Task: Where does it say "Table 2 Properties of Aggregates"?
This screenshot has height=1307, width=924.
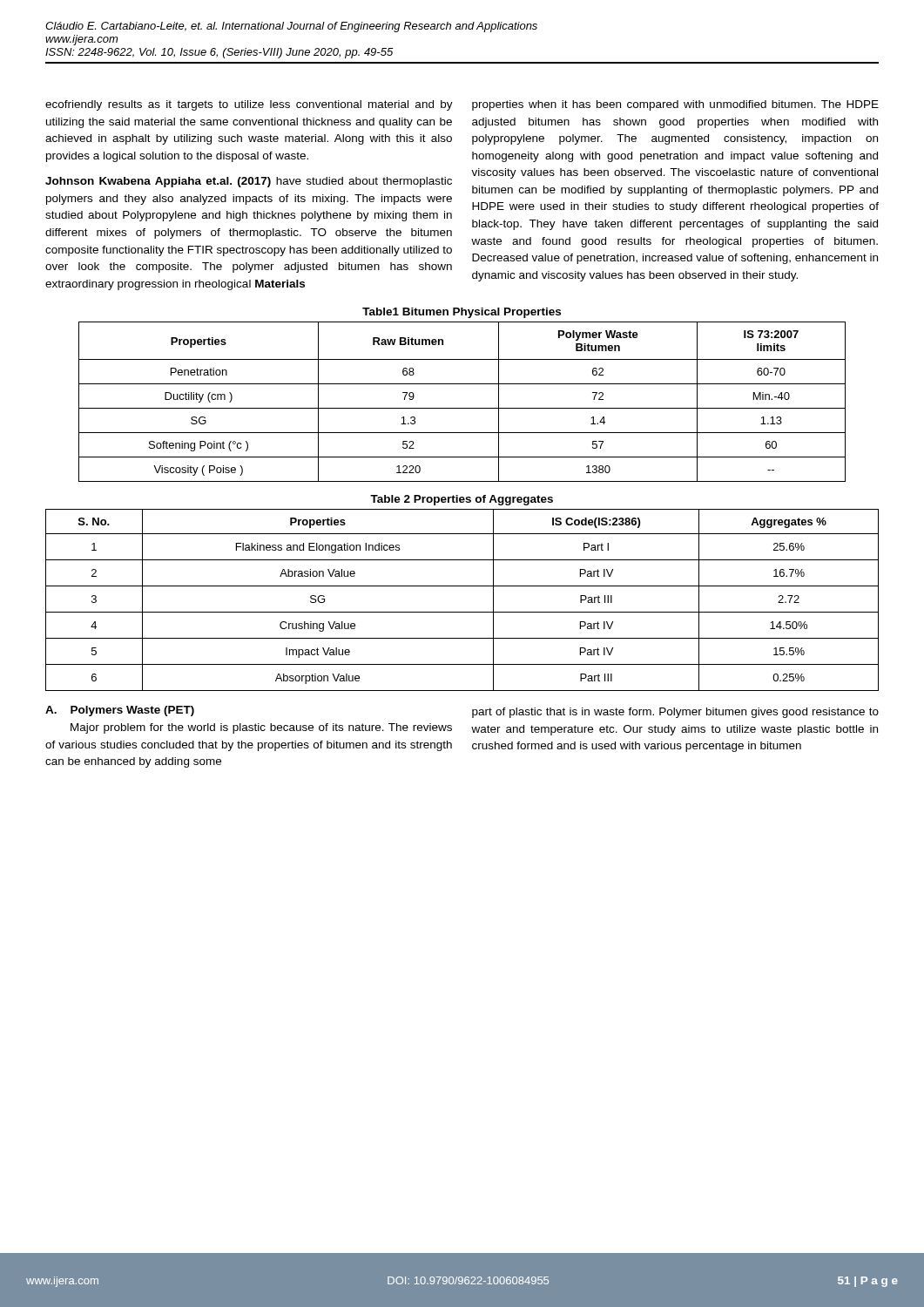Action: click(462, 499)
